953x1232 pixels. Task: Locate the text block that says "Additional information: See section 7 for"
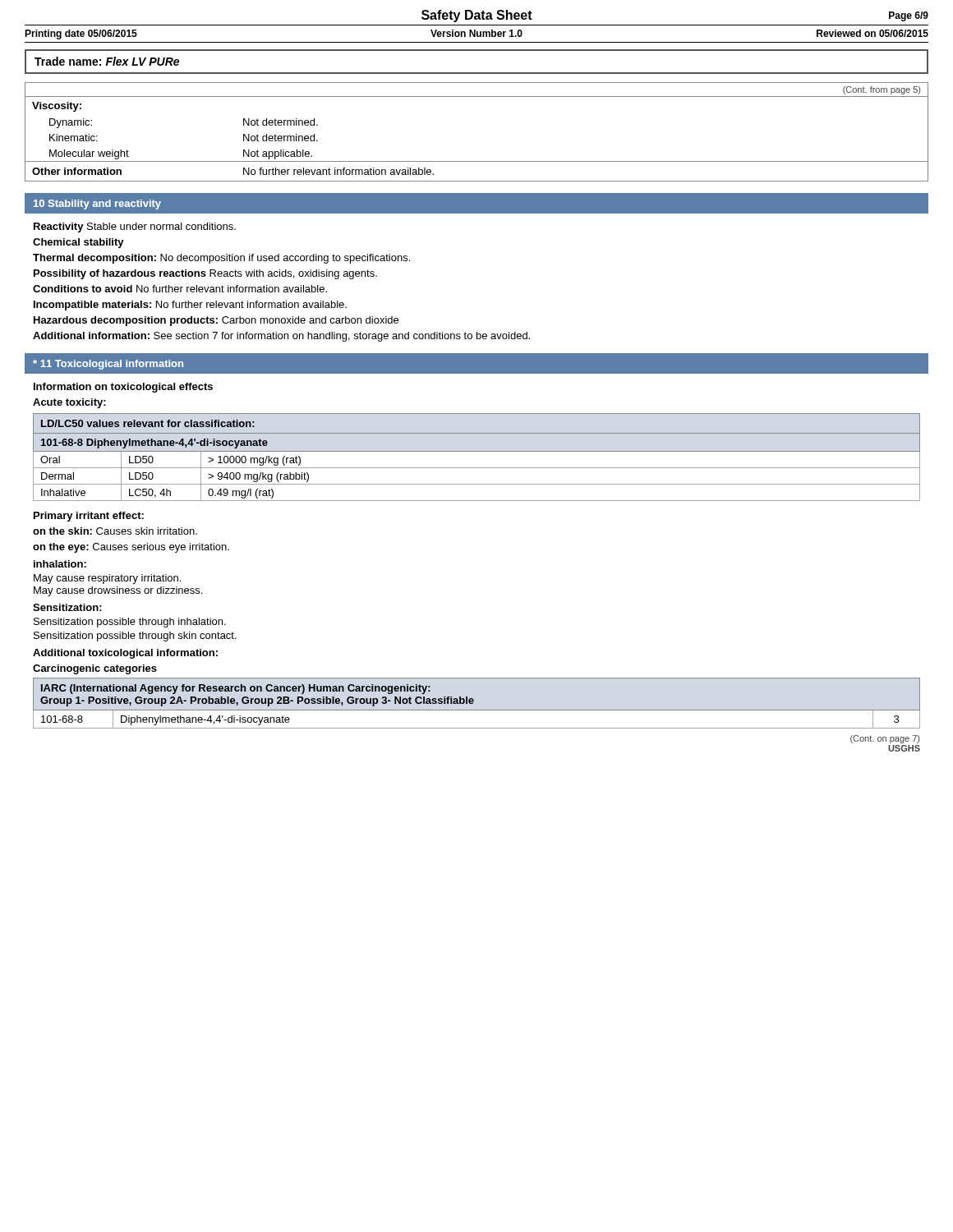click(x=282, y=335)
